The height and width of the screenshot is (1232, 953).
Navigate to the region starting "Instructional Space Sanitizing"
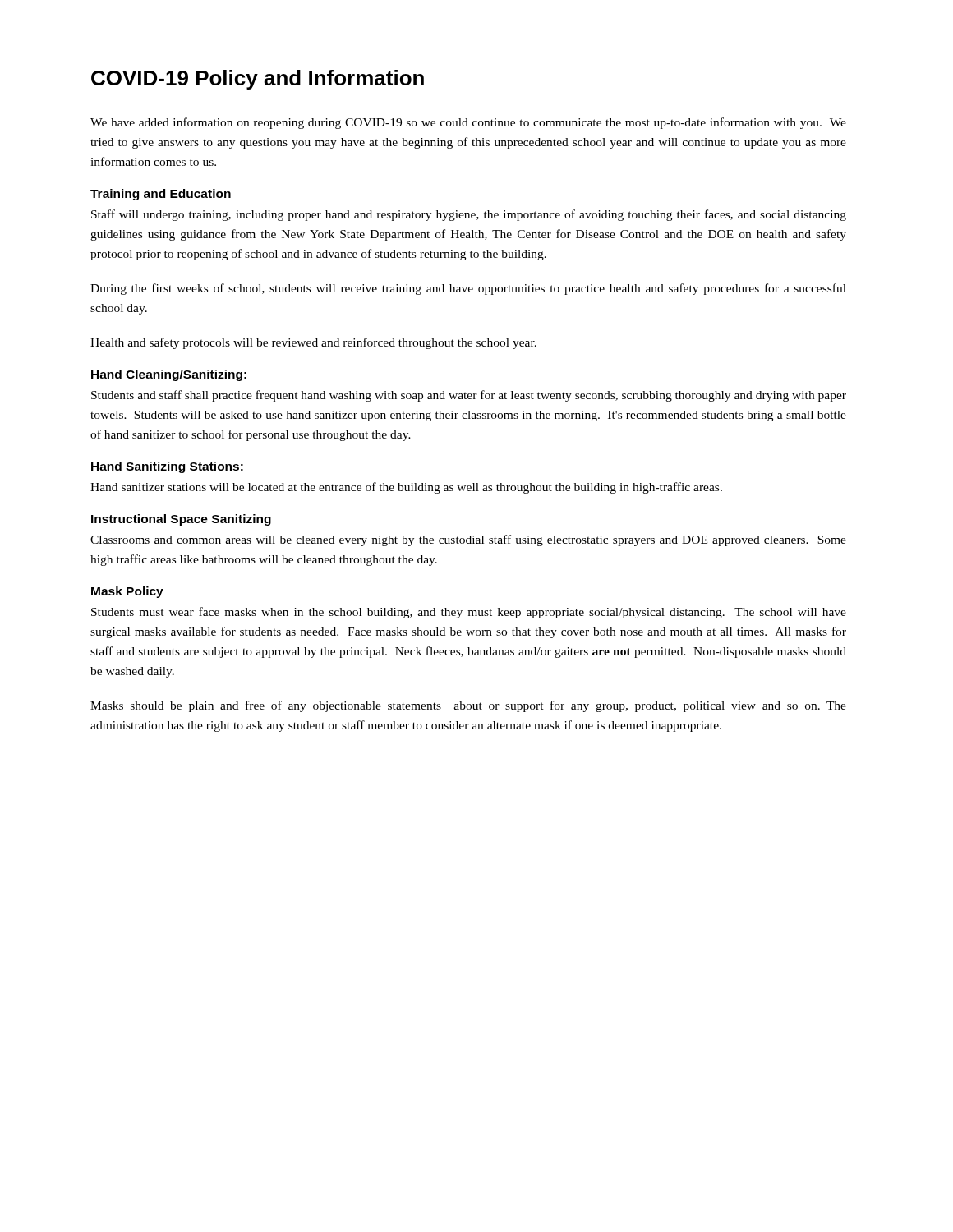coord(181,519)
